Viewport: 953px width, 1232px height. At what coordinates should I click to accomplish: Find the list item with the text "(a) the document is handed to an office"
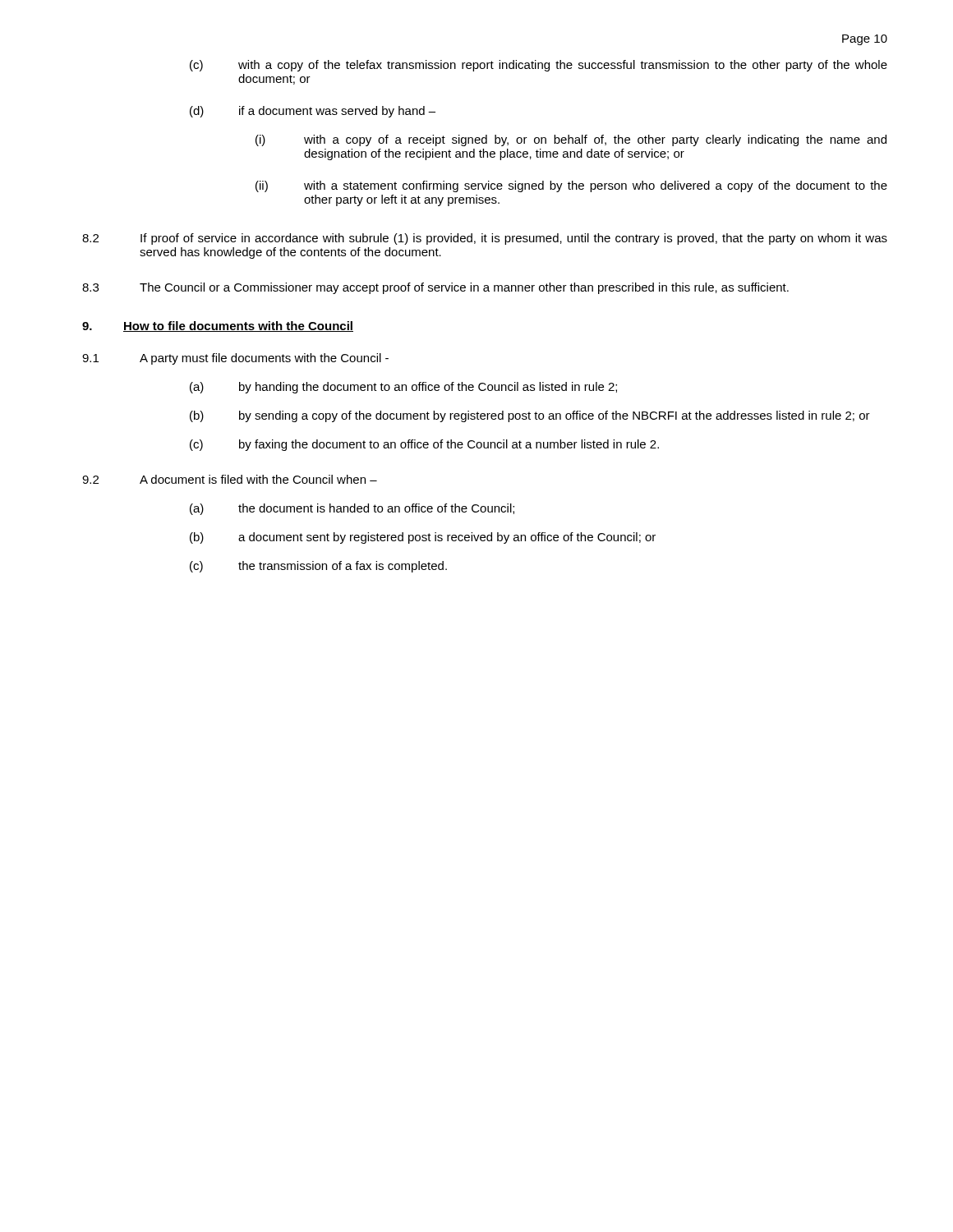tap(352, 509)
